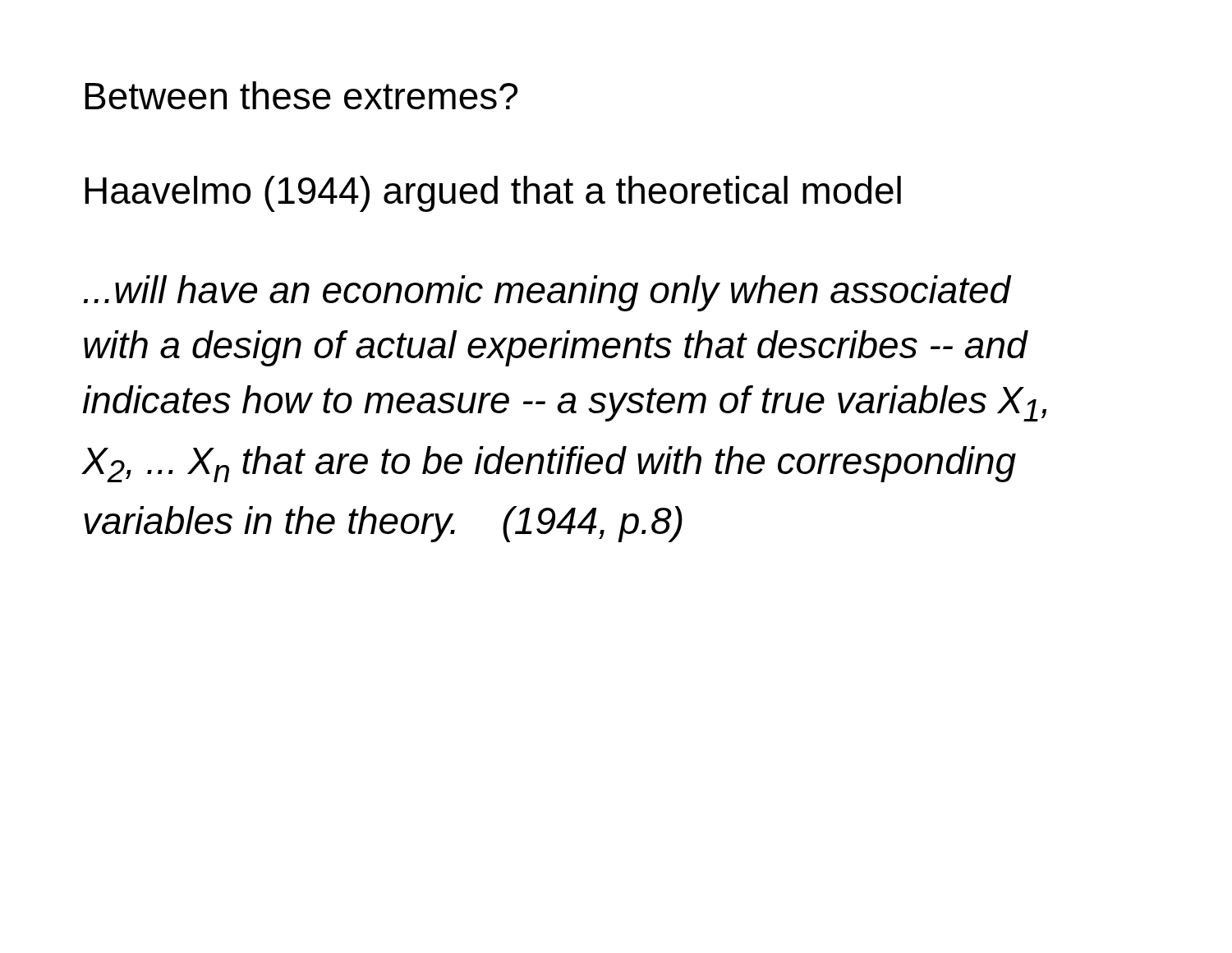Locate the text block with the text "Haavelmo (1944) argued that a theoretical"

tap(493, 191)
